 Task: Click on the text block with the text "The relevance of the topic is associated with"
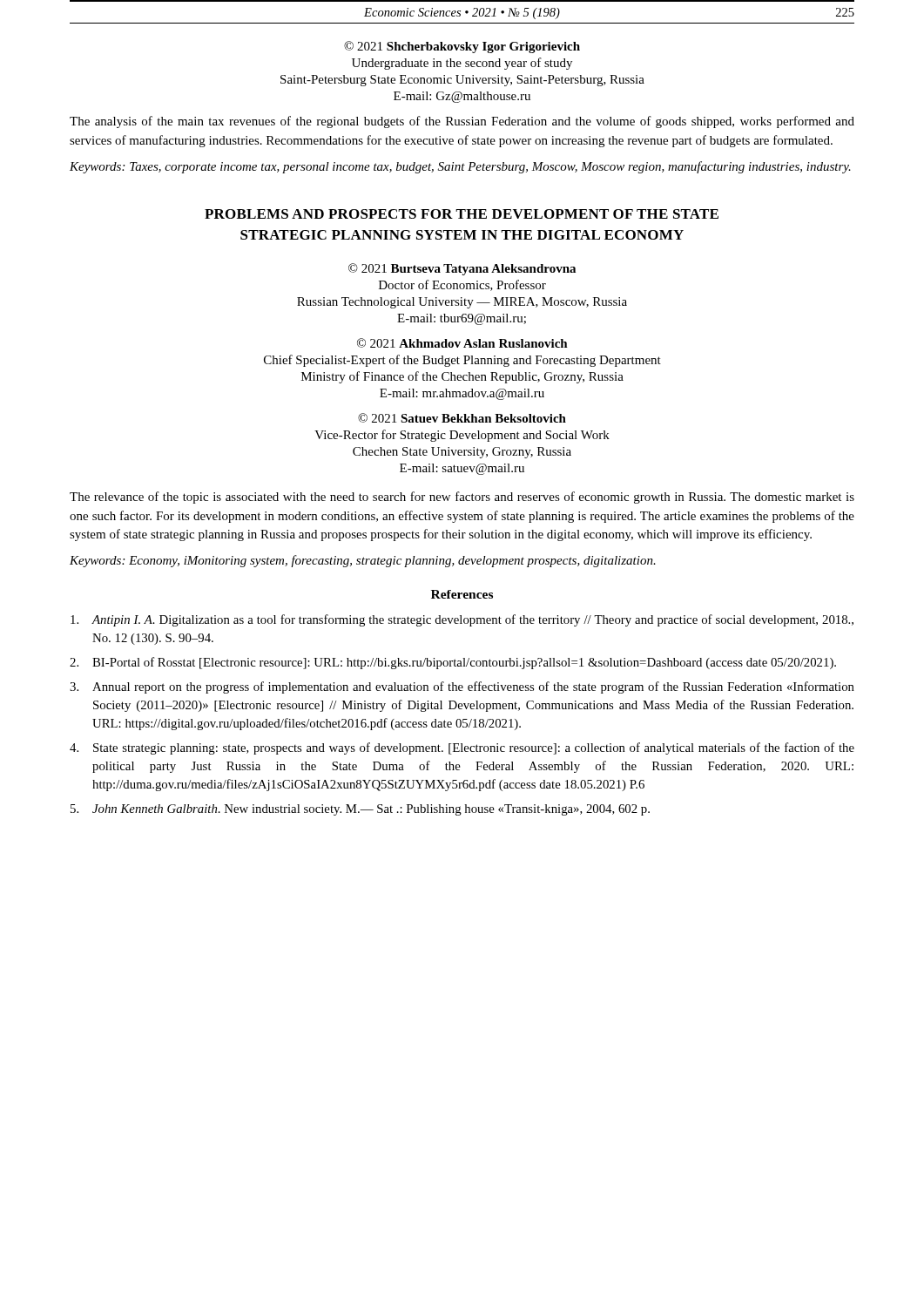tap(462, 516)
